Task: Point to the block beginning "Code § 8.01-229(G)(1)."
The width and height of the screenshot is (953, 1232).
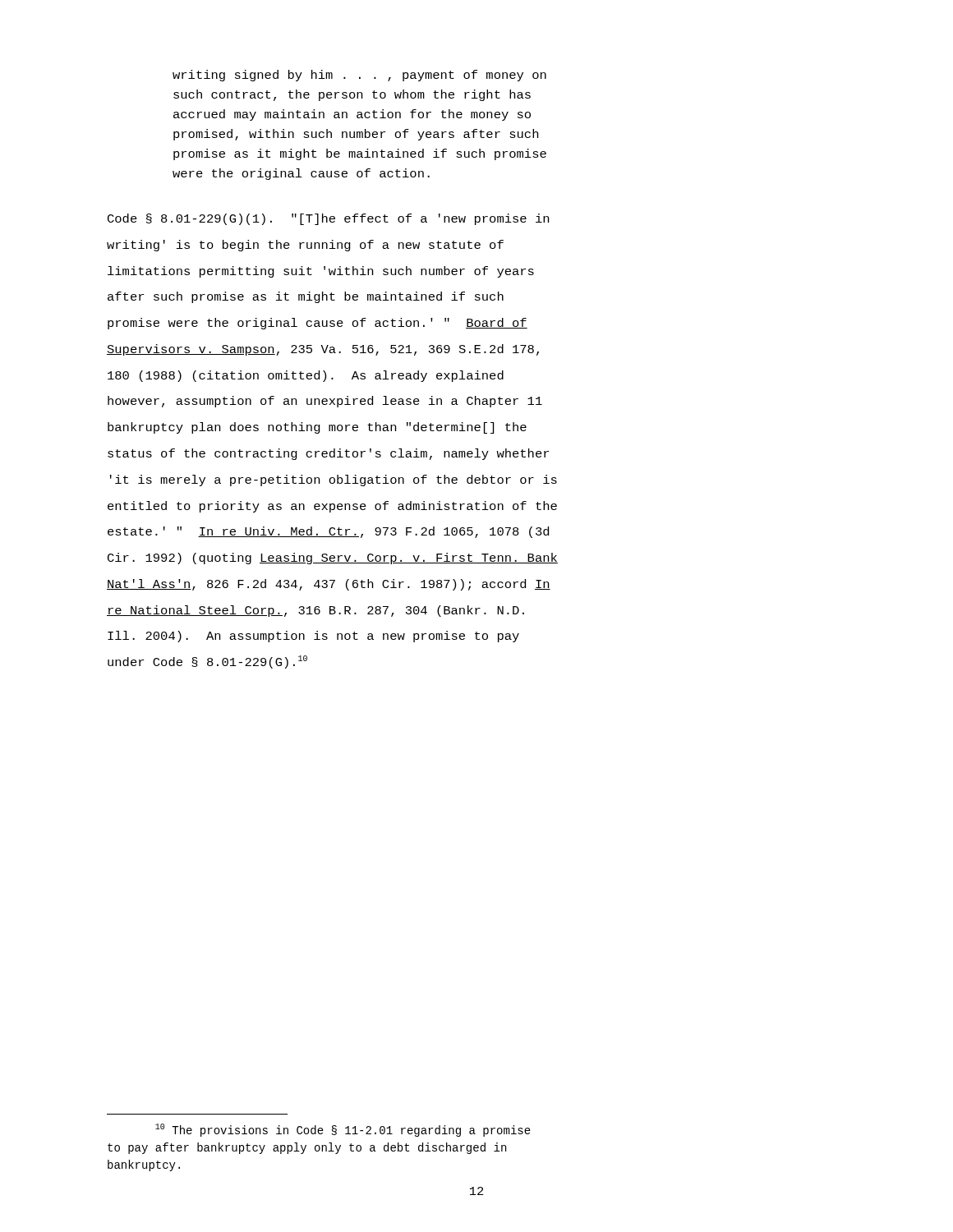Action: 332,441
